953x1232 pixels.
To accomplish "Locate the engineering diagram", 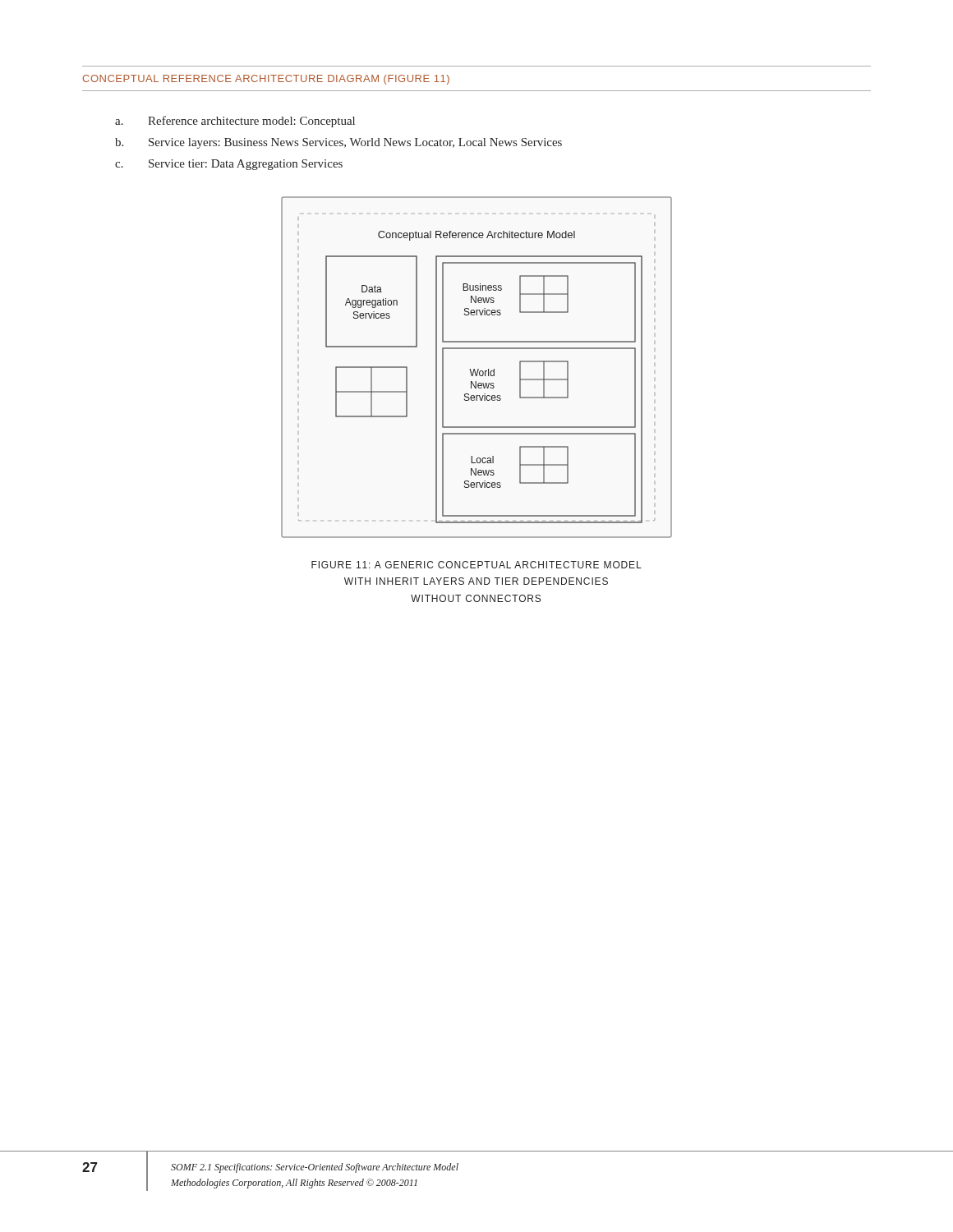I will [476, 367].
